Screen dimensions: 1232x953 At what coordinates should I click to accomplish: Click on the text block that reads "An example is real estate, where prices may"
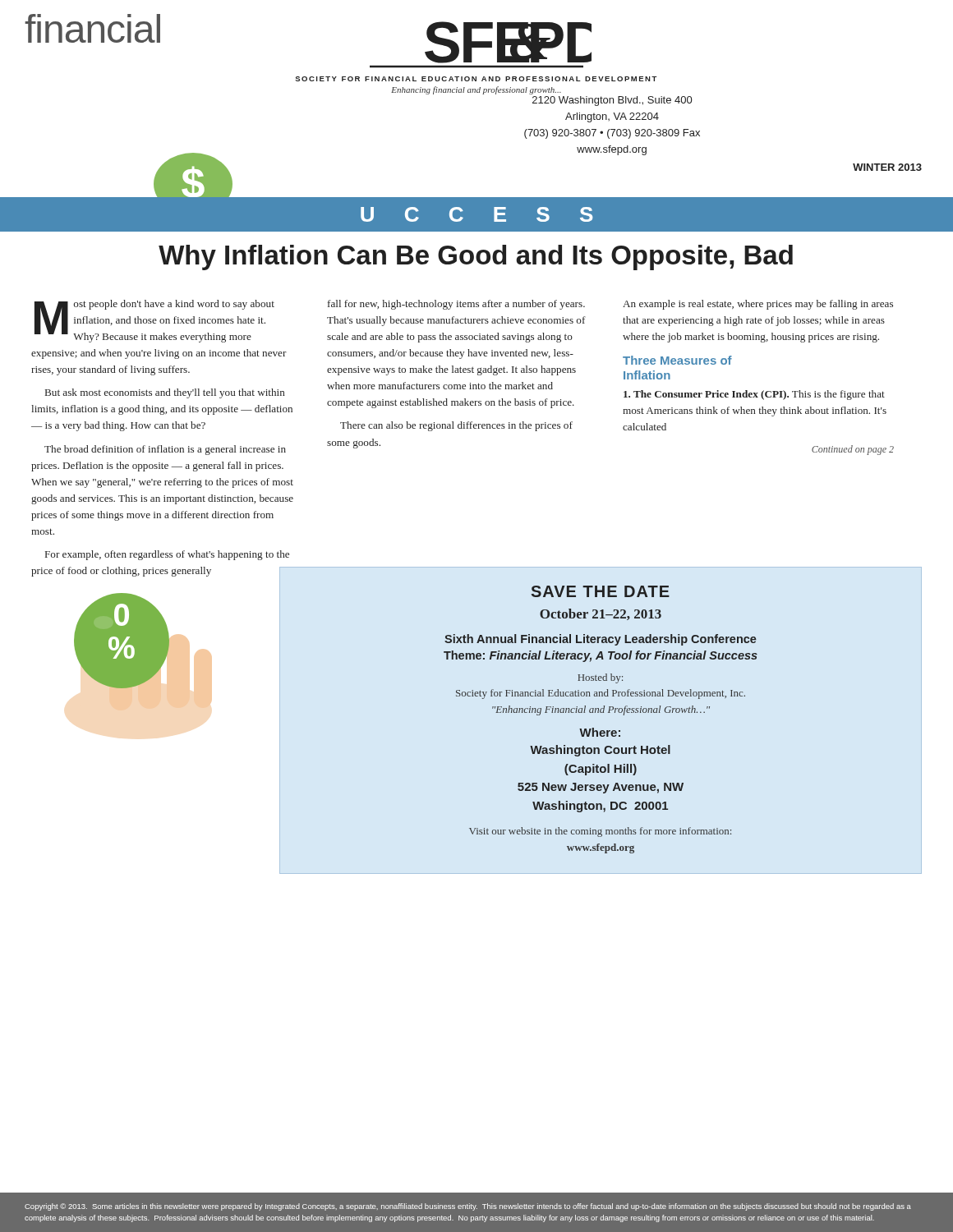coord(758,320)
